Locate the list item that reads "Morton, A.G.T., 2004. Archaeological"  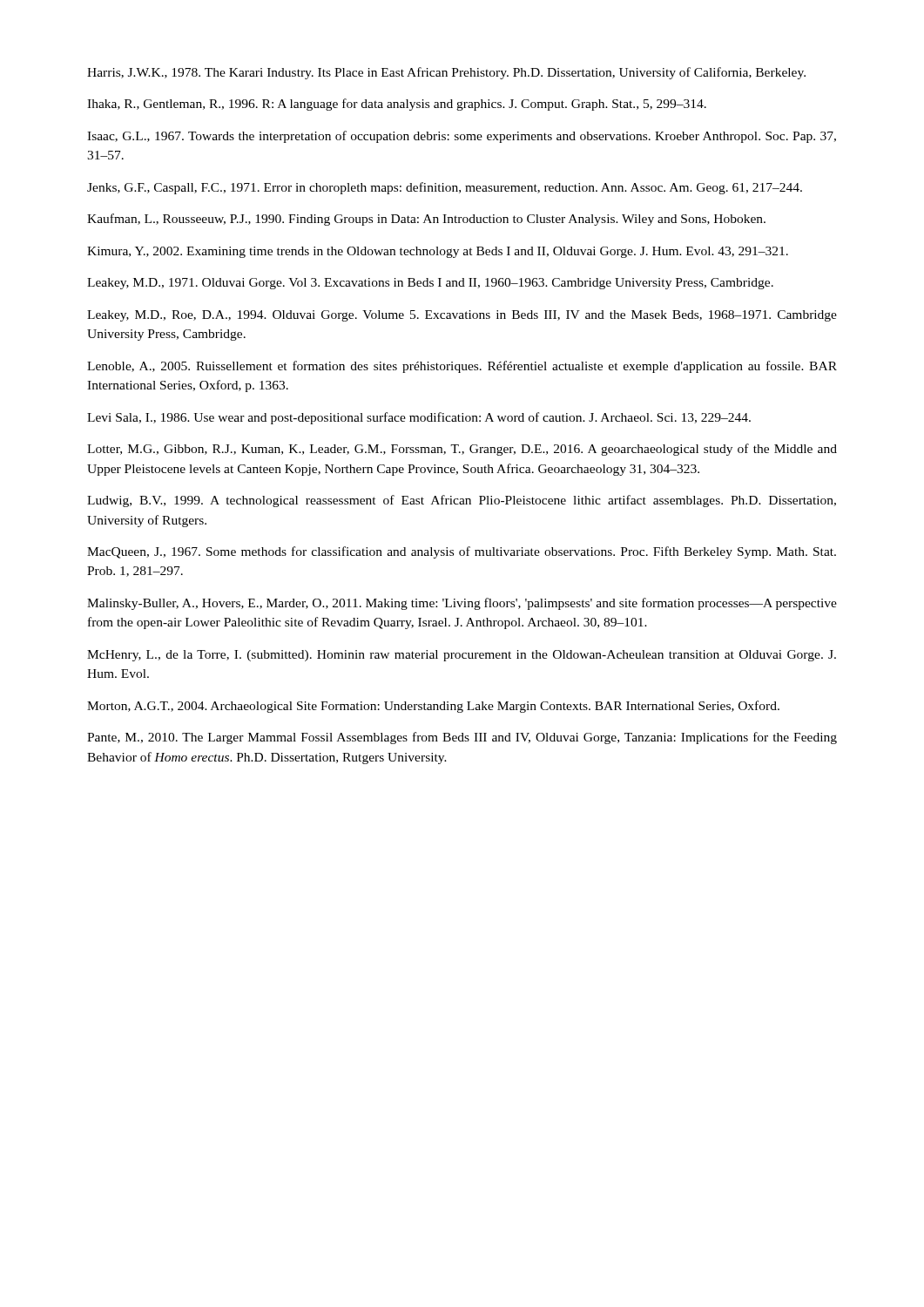point(434,705)
